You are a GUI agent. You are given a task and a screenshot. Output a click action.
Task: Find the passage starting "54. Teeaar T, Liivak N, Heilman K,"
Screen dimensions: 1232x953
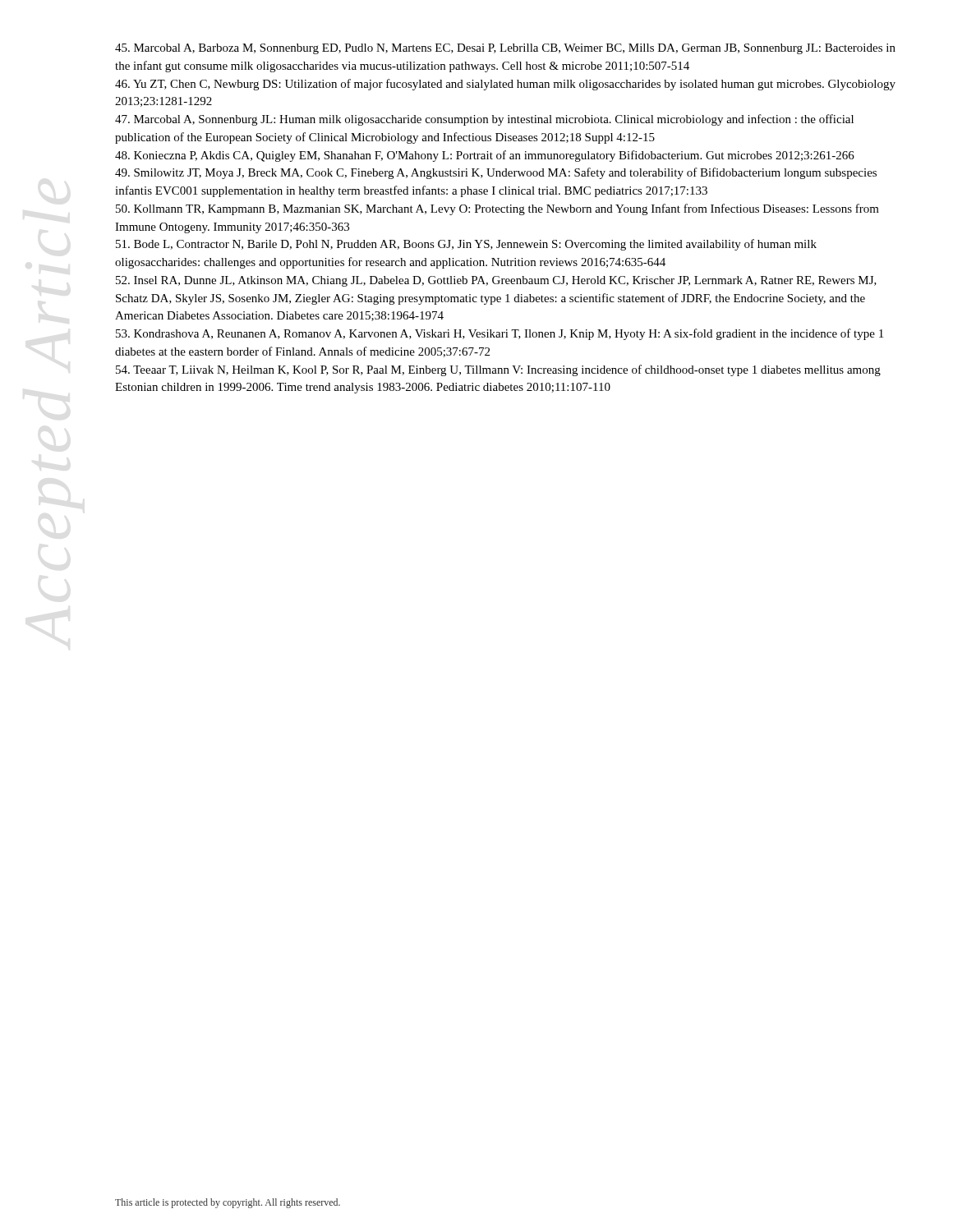pos(498,378)
